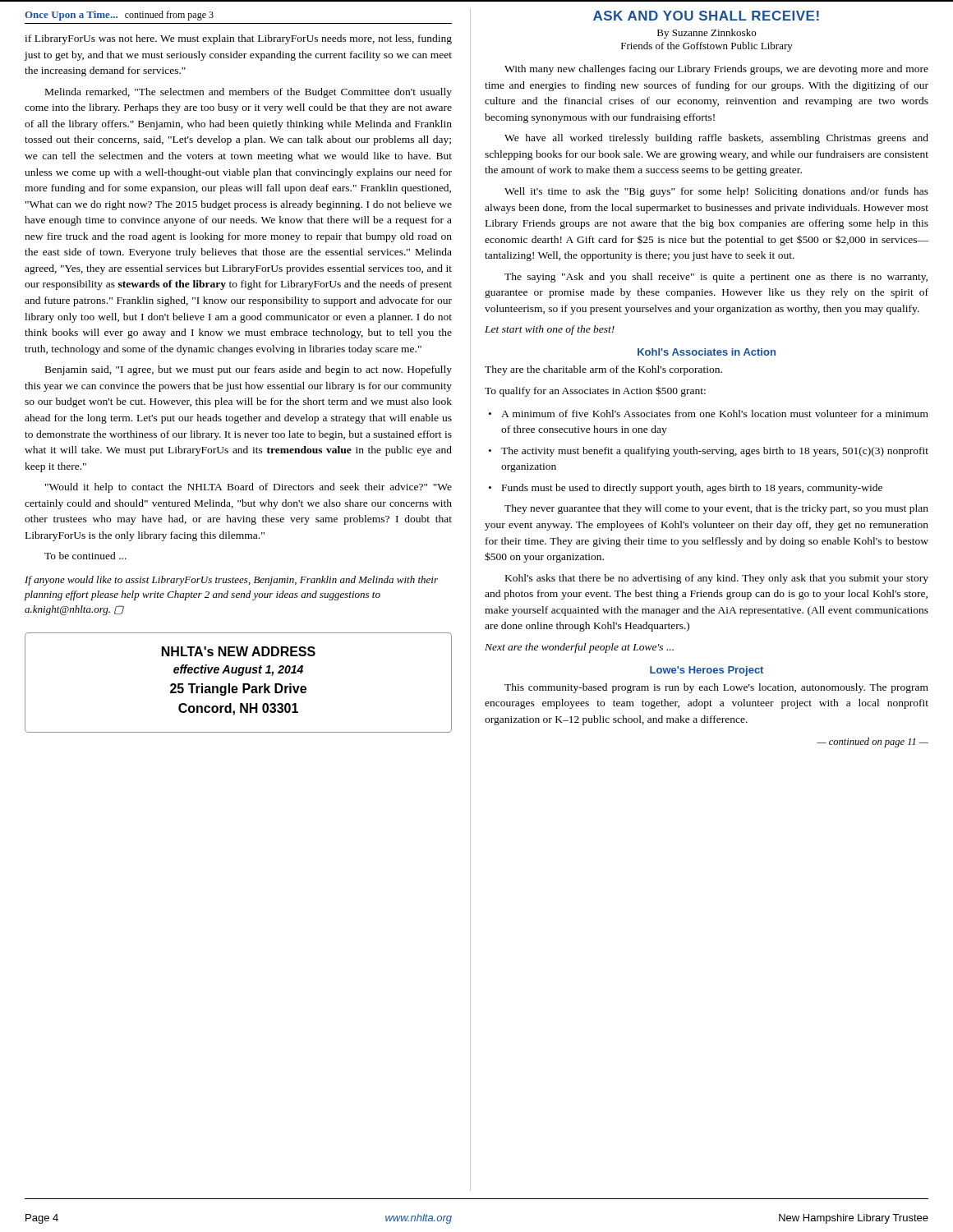Where is the passage that starts "With many new challenges facing"?
The height and width of the screenshot is (1232, 953).
click(x=707, y=189)
